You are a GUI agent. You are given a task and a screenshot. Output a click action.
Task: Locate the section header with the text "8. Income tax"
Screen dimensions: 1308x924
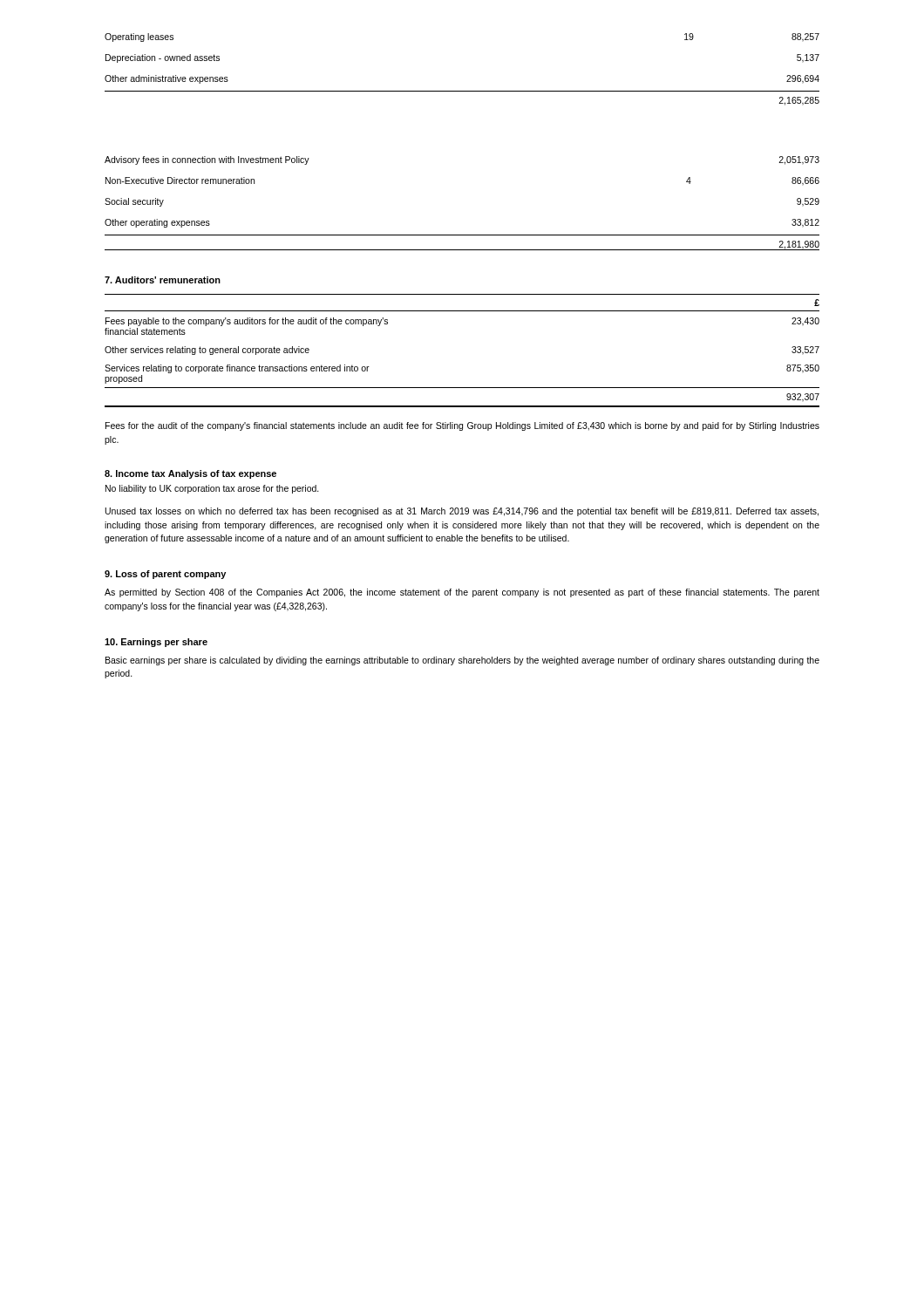coord(135,473)
